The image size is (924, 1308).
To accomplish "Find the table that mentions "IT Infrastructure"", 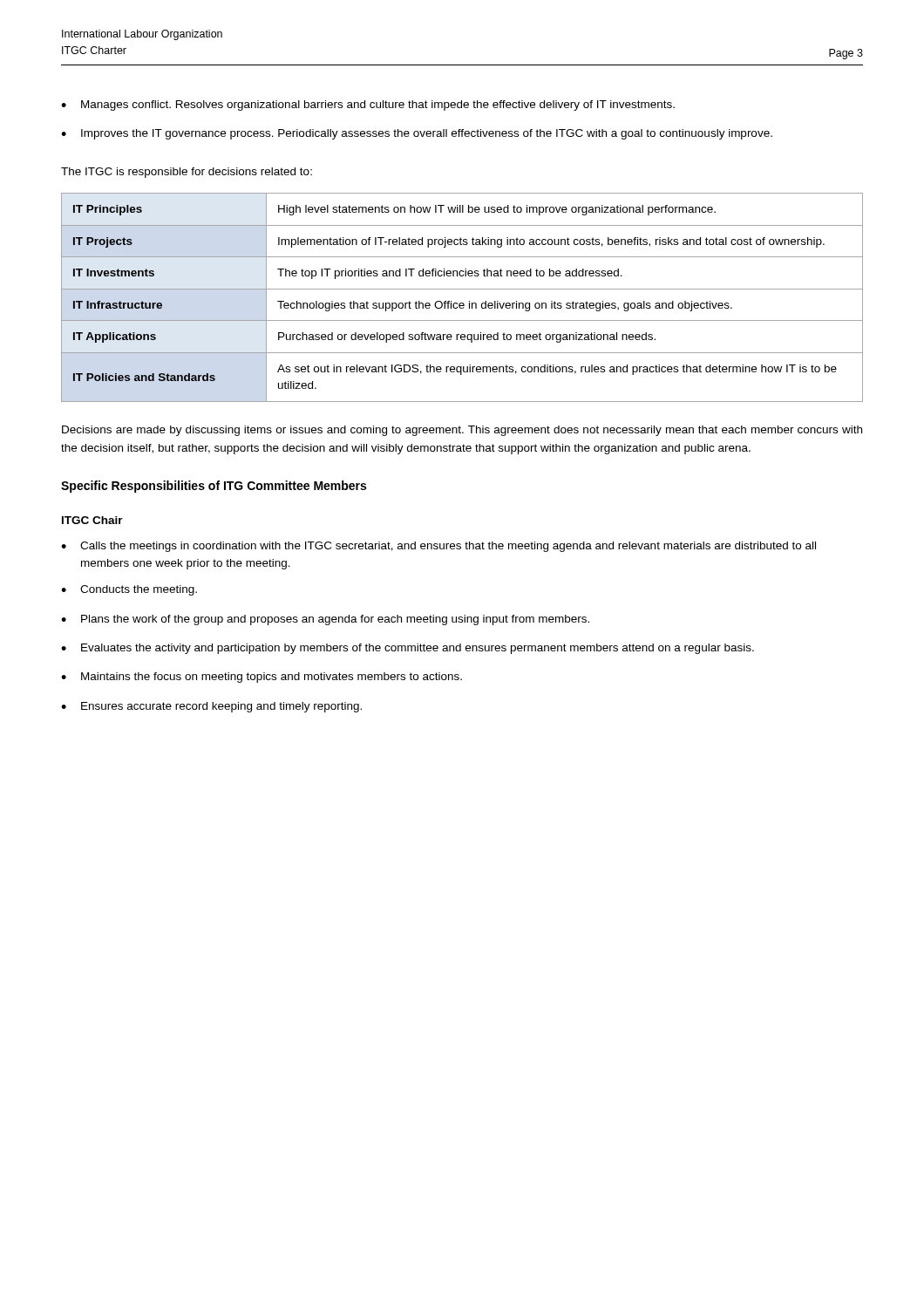I will [462, 297].
